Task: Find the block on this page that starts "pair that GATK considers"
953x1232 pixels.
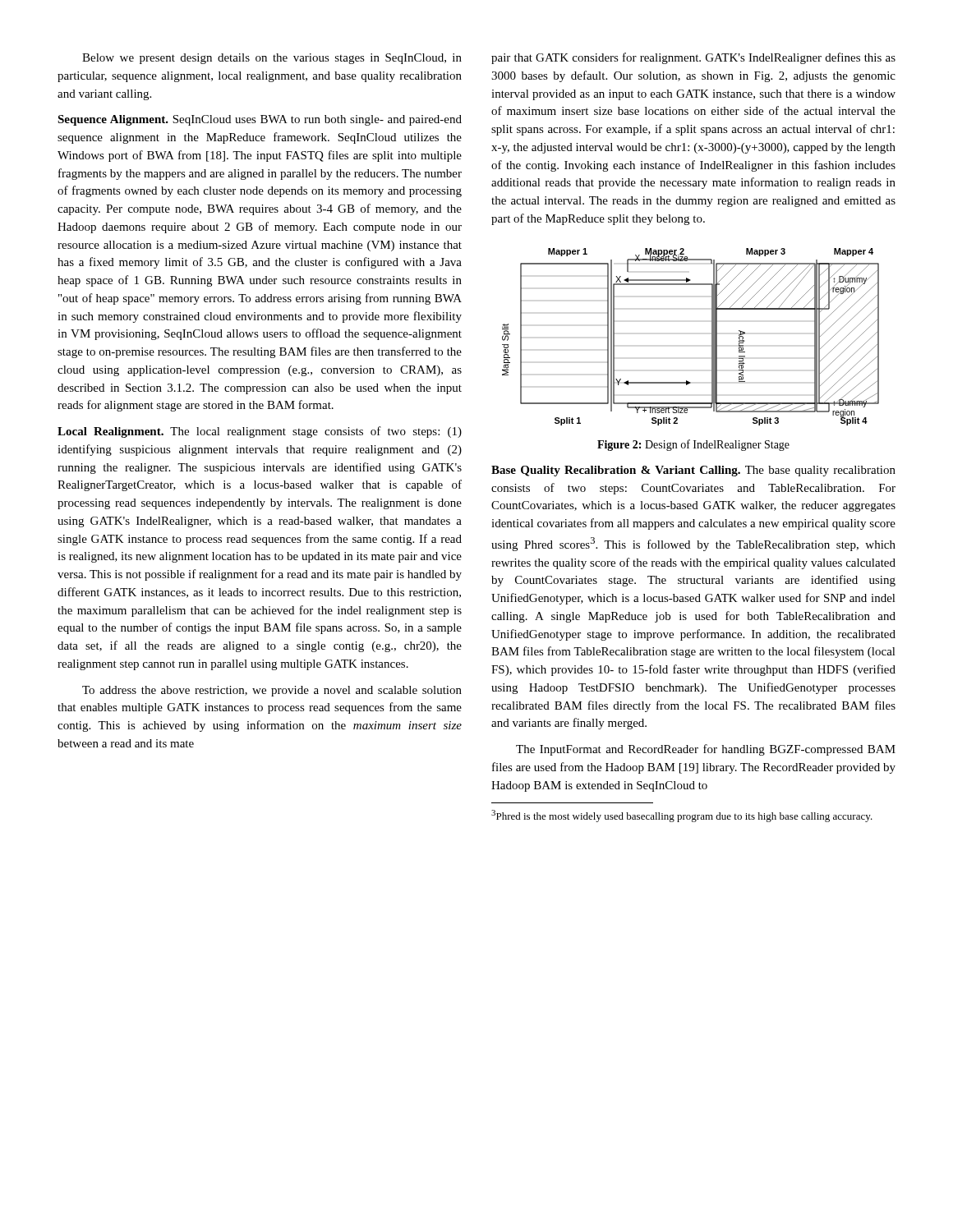Action: [693, 139]
